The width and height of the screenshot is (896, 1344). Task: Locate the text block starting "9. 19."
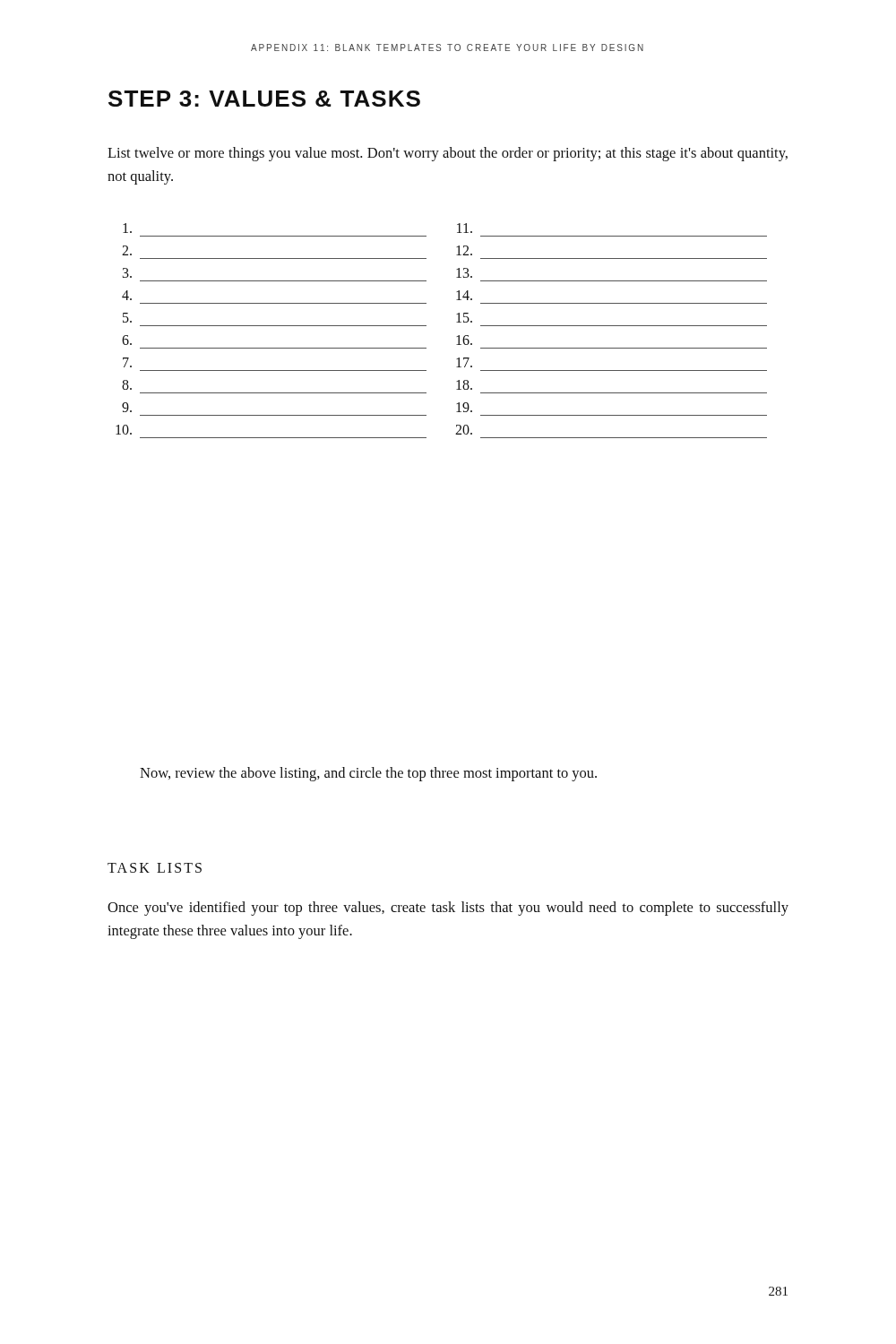[448, 407]
